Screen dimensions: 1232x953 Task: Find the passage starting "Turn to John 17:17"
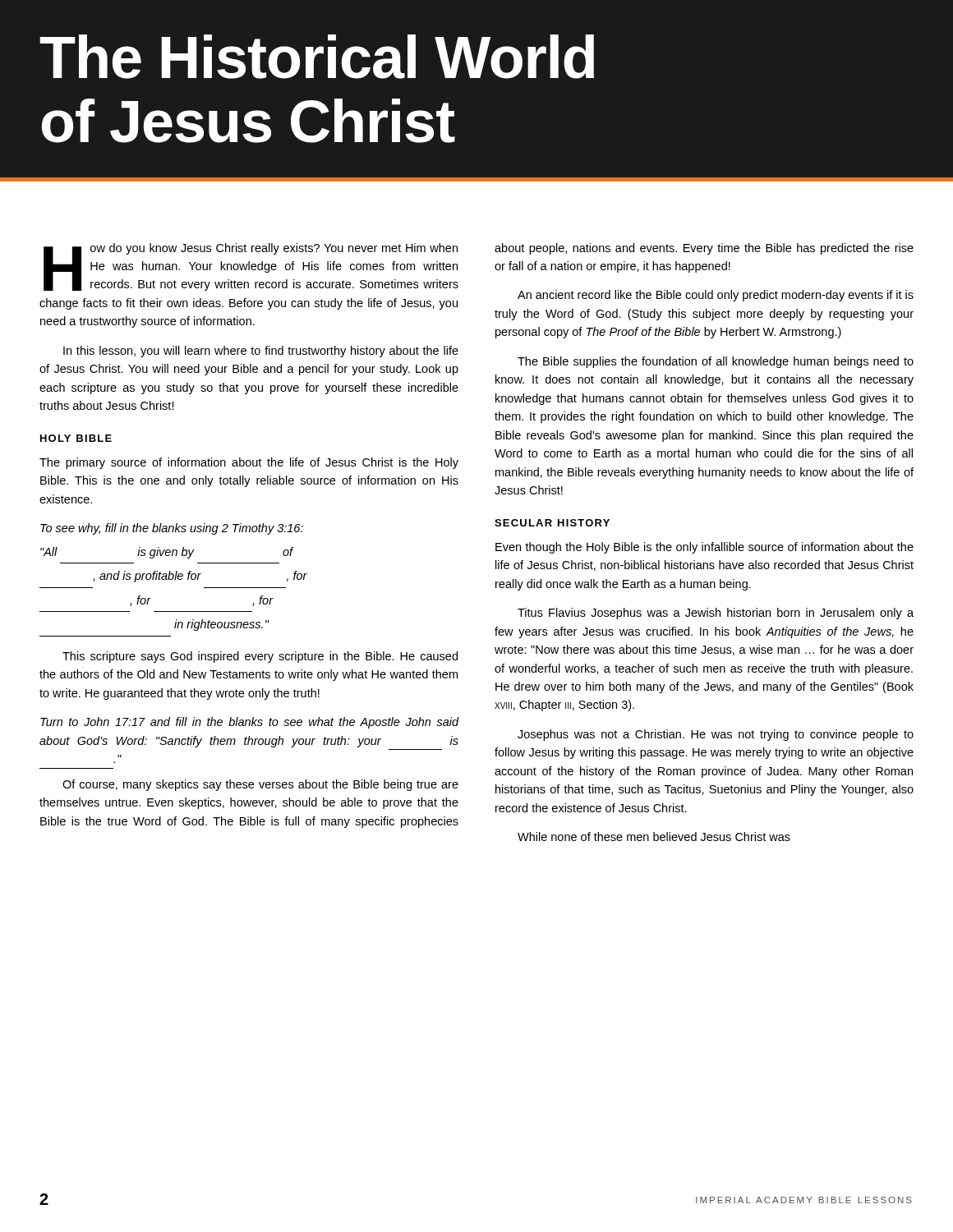(249, 741)
